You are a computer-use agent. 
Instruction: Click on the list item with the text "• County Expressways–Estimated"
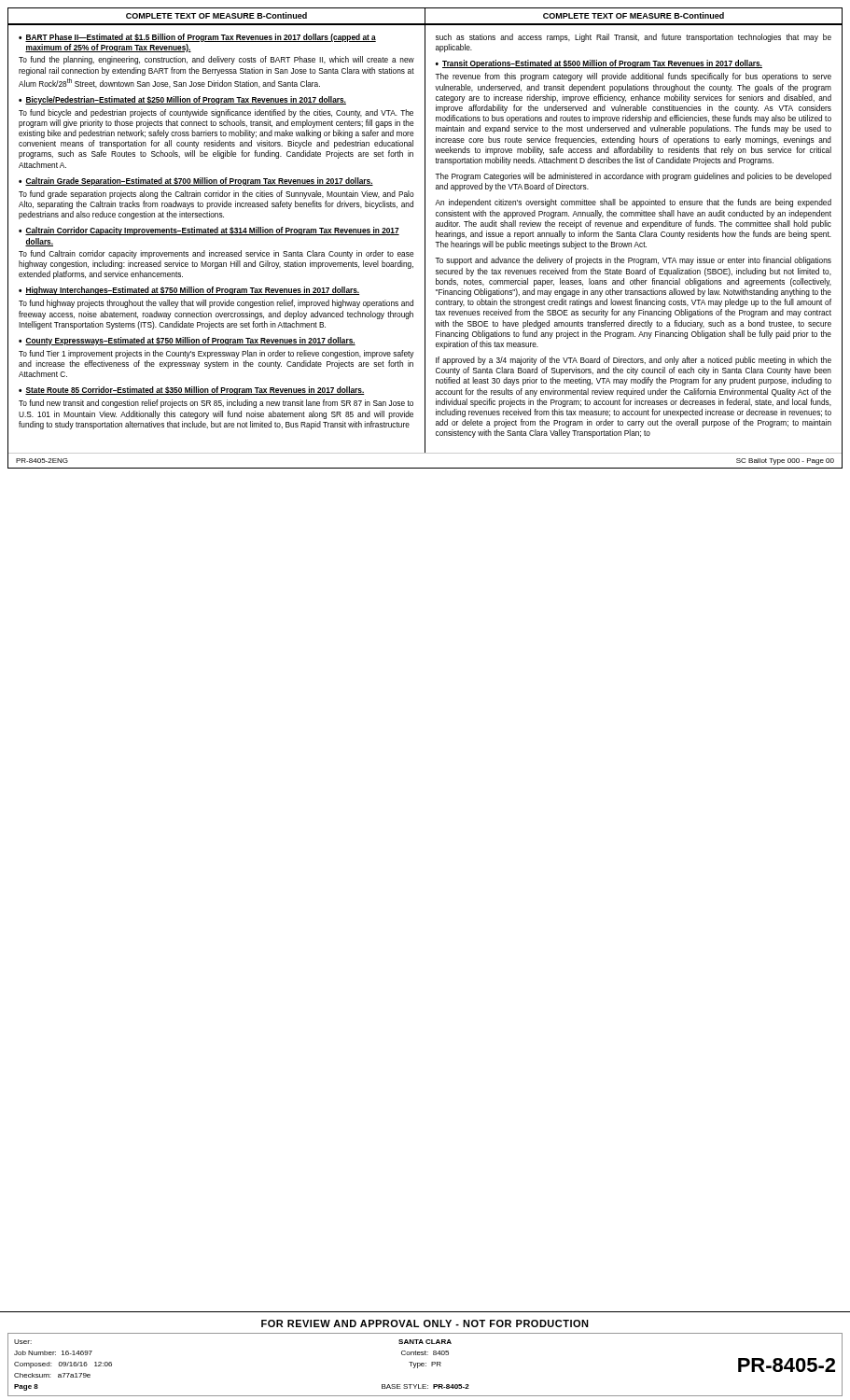click(216, 358)
